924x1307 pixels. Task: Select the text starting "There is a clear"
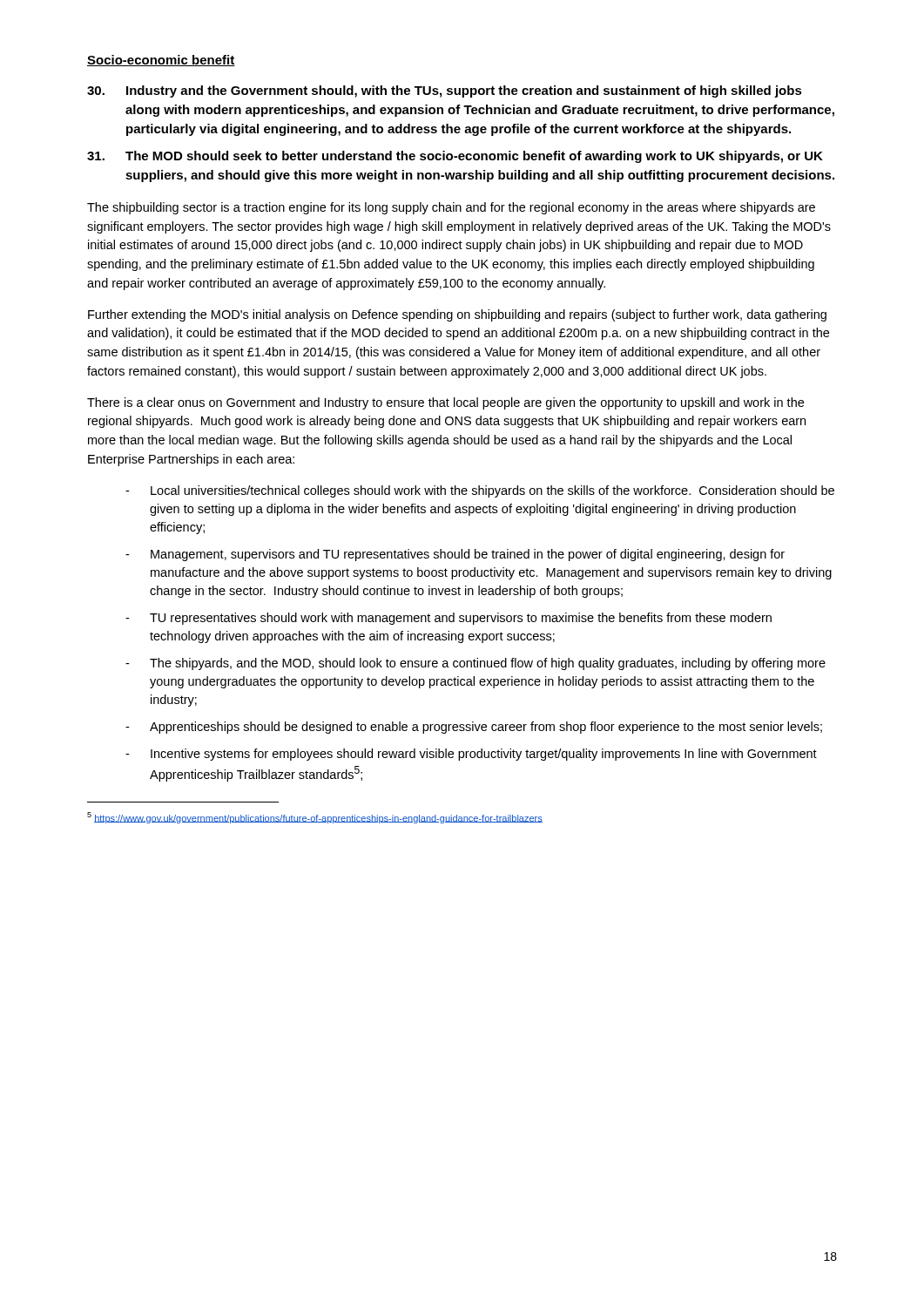click(x=447, y=431)
